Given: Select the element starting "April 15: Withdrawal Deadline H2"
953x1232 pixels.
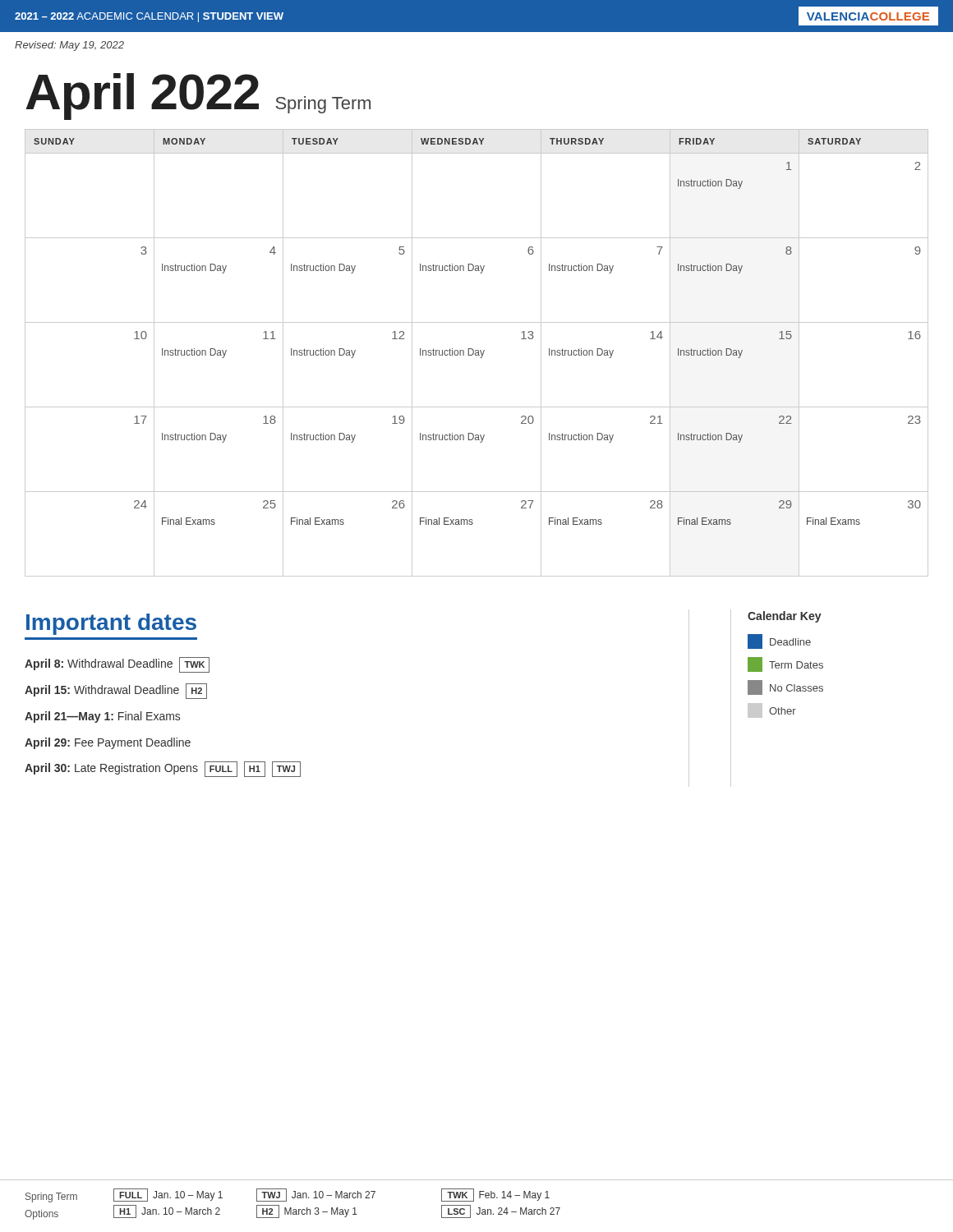Looking at the screenshot, I should (116, 691).
